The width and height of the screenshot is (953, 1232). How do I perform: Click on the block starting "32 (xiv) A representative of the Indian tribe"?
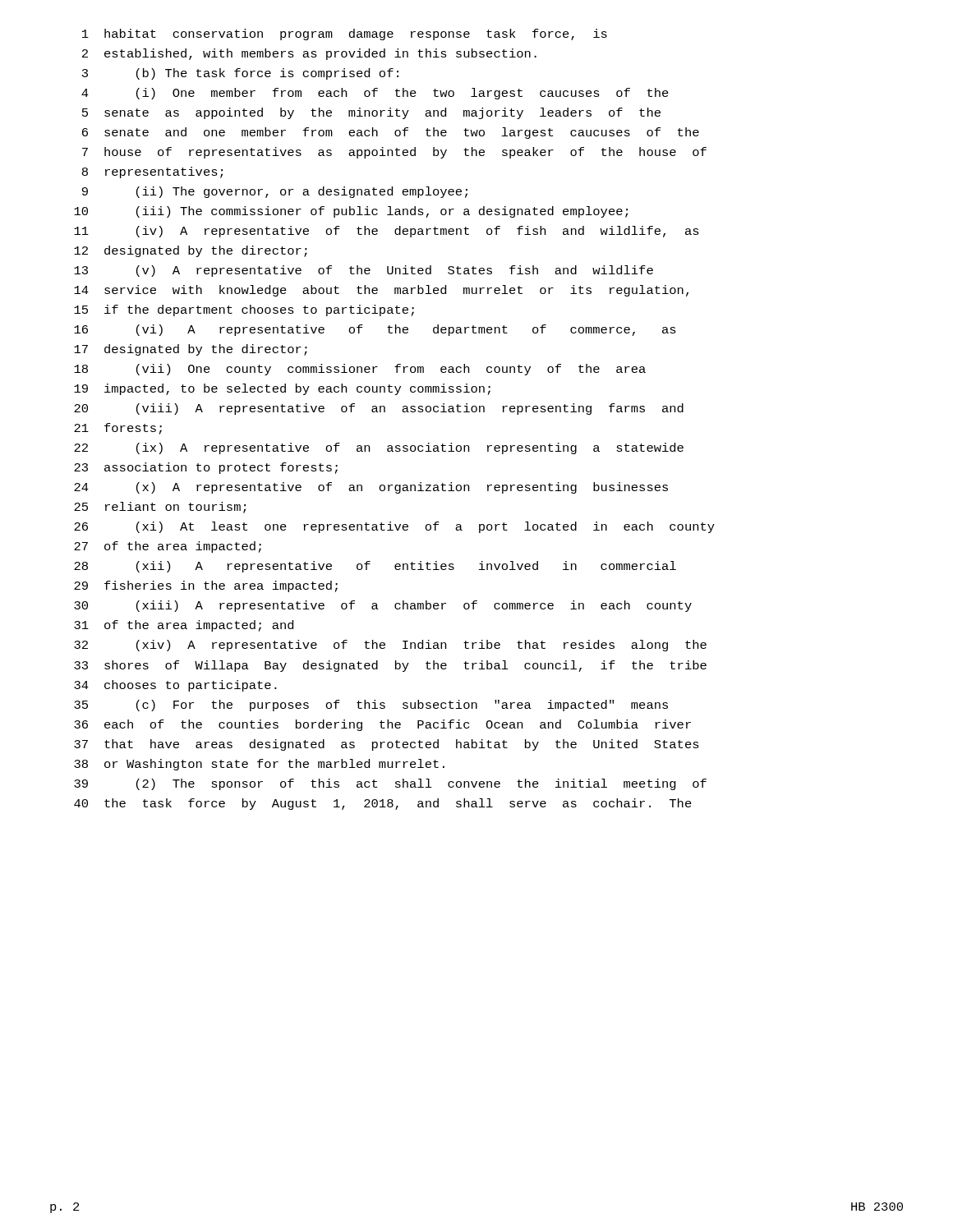click(x=476, y=646)
